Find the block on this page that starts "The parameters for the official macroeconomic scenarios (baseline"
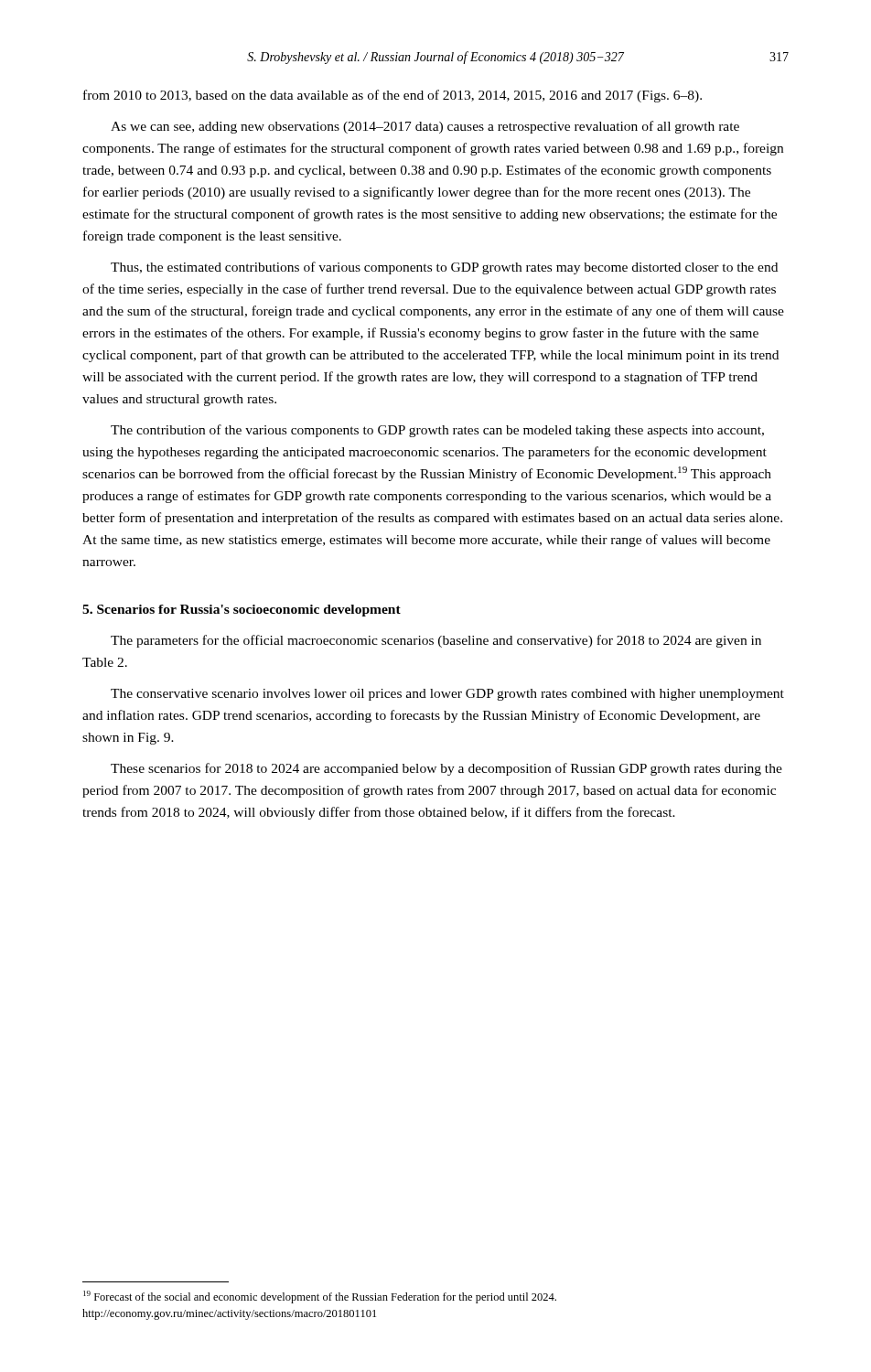This screenshot has width=871, height=1372. pos(422,651)
